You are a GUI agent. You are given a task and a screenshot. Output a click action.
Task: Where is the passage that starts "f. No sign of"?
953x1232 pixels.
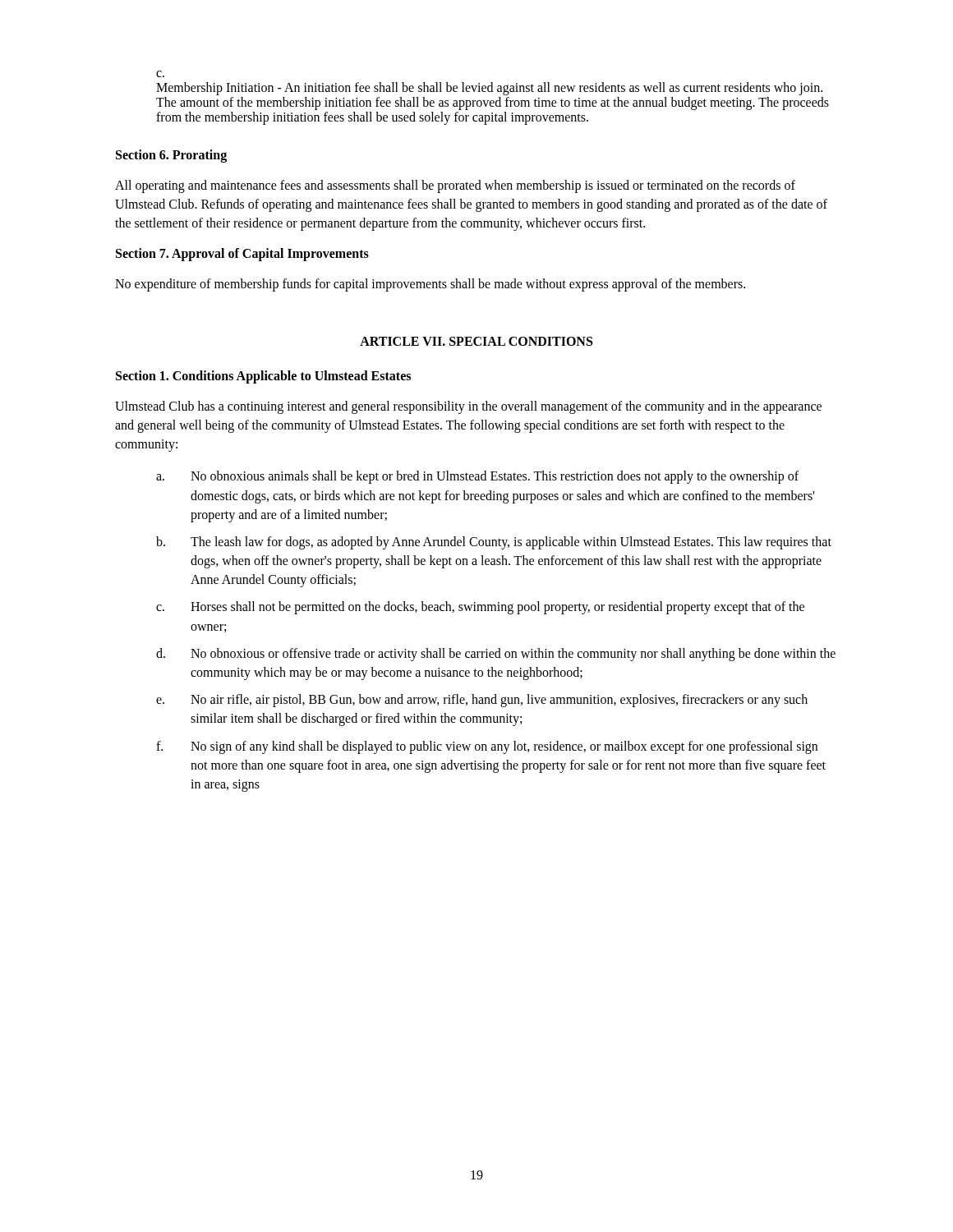pos(497,765)
